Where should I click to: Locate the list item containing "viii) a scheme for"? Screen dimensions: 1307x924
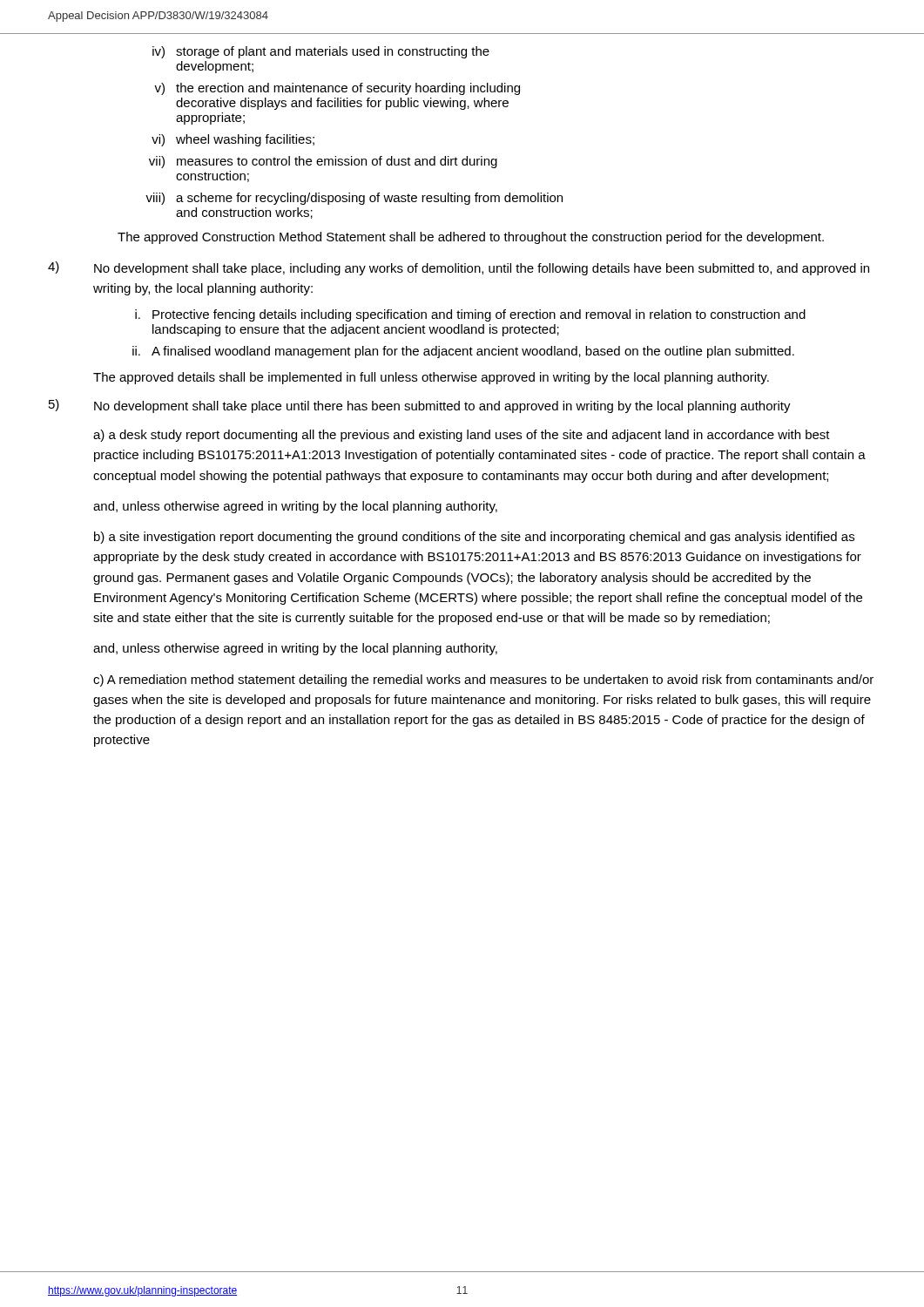[497, 205]
